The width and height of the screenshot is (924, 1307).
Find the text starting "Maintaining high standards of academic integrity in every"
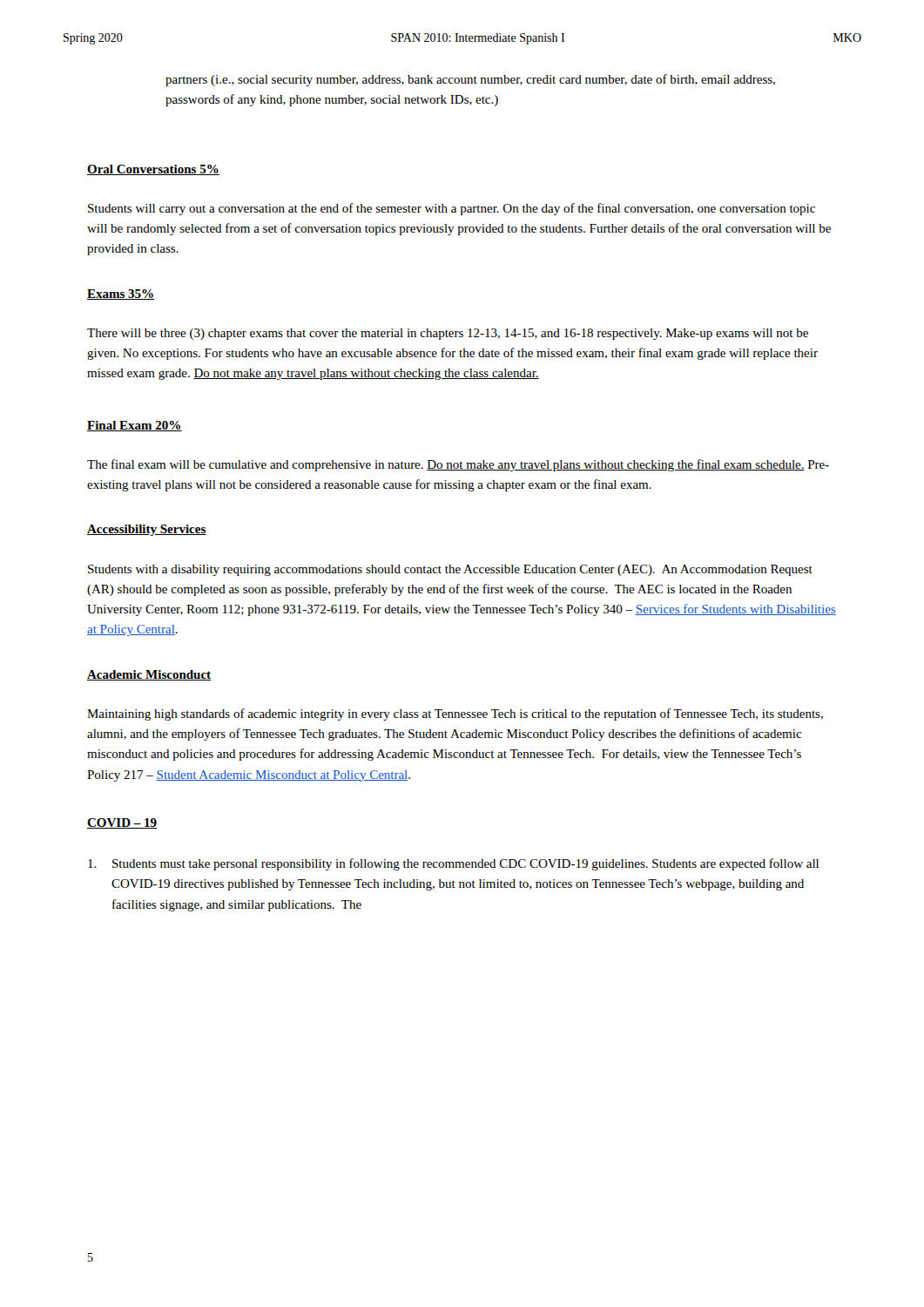pyautogui.click(x=455, y=744)
